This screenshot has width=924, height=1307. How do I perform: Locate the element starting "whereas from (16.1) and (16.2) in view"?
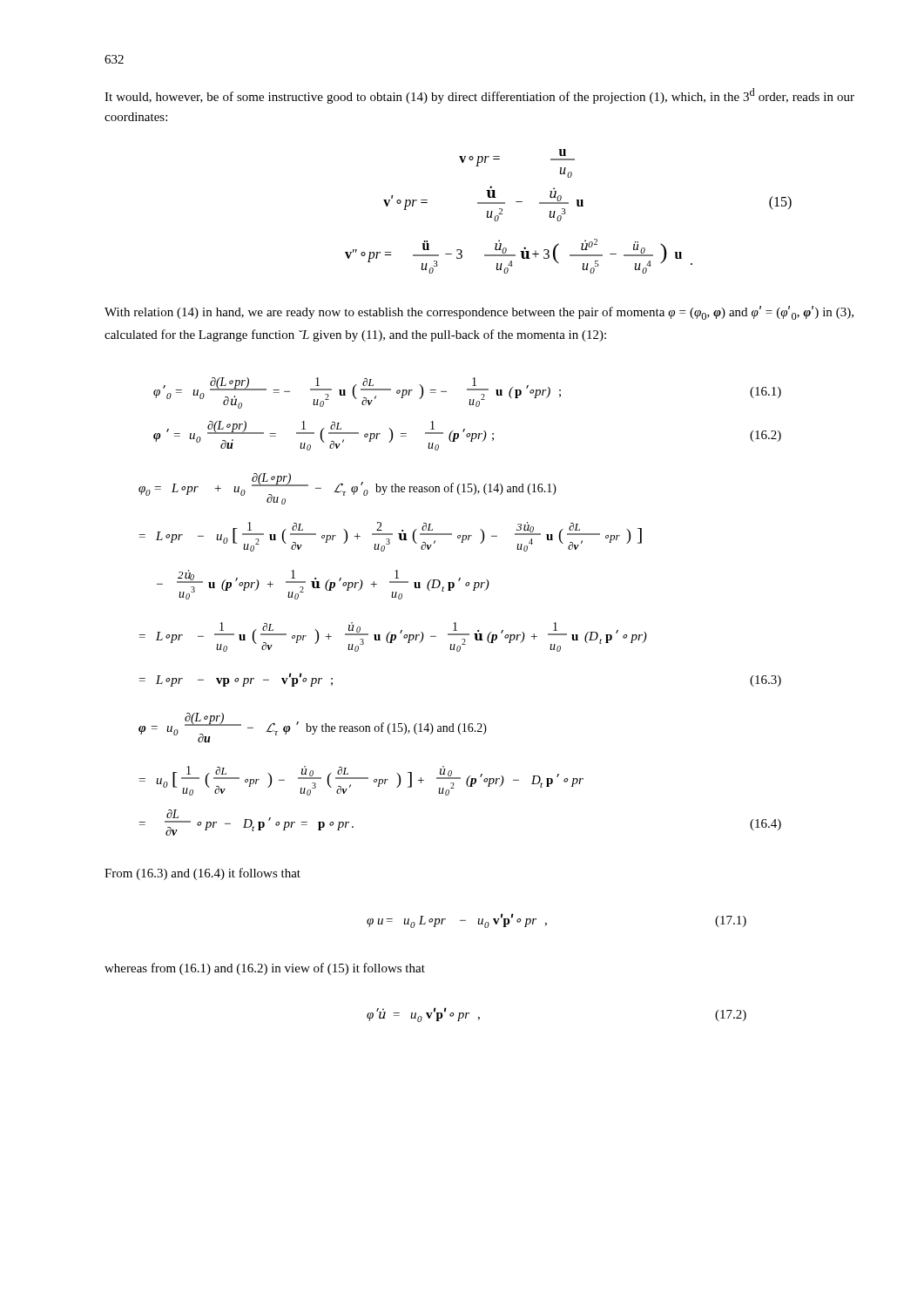(265, 969)
